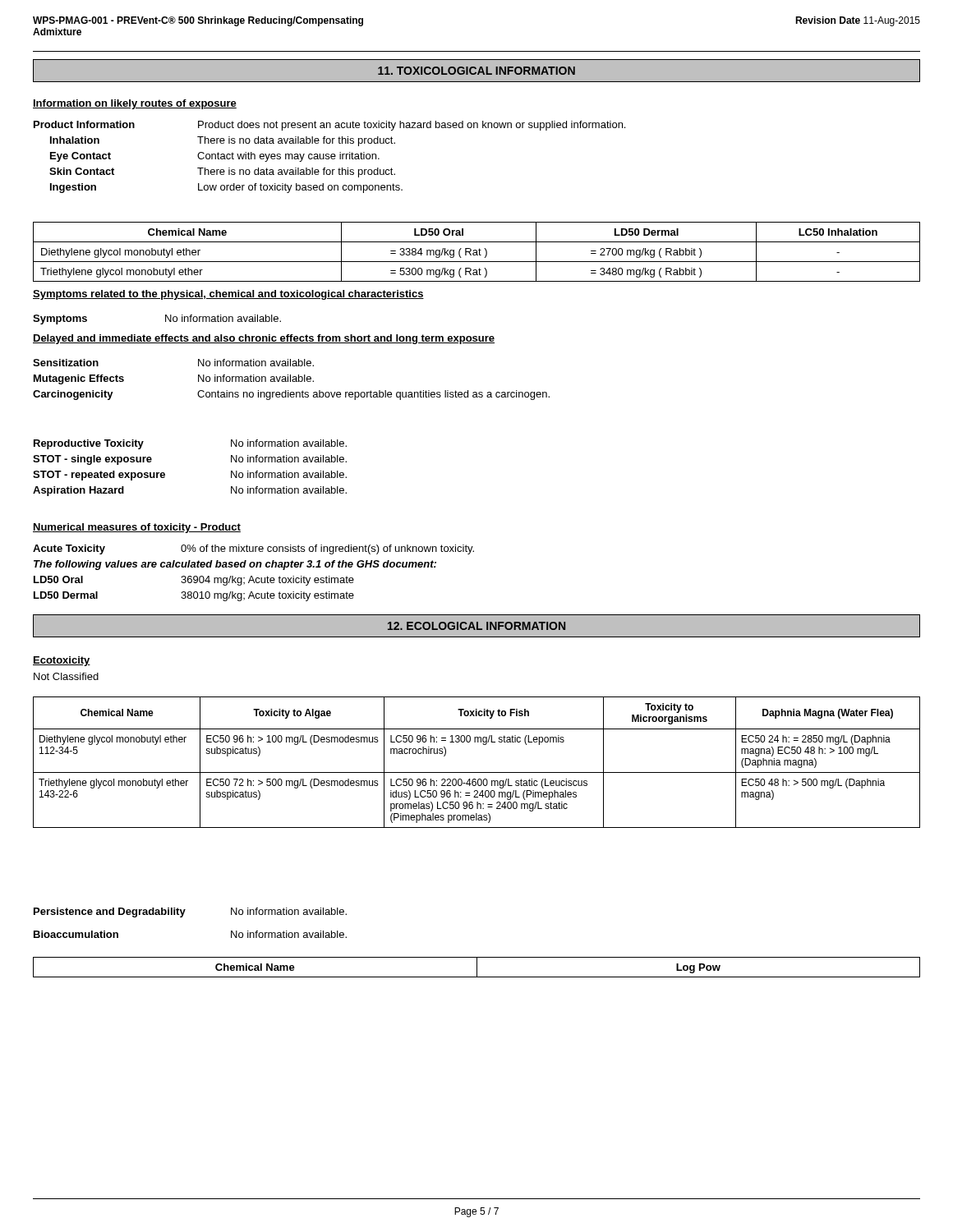The height and width of the screenshot is (1232, 953).
Task: Click on the text block that reads "Persistence and DegradabilityNo information"
Action: [110, 913]
